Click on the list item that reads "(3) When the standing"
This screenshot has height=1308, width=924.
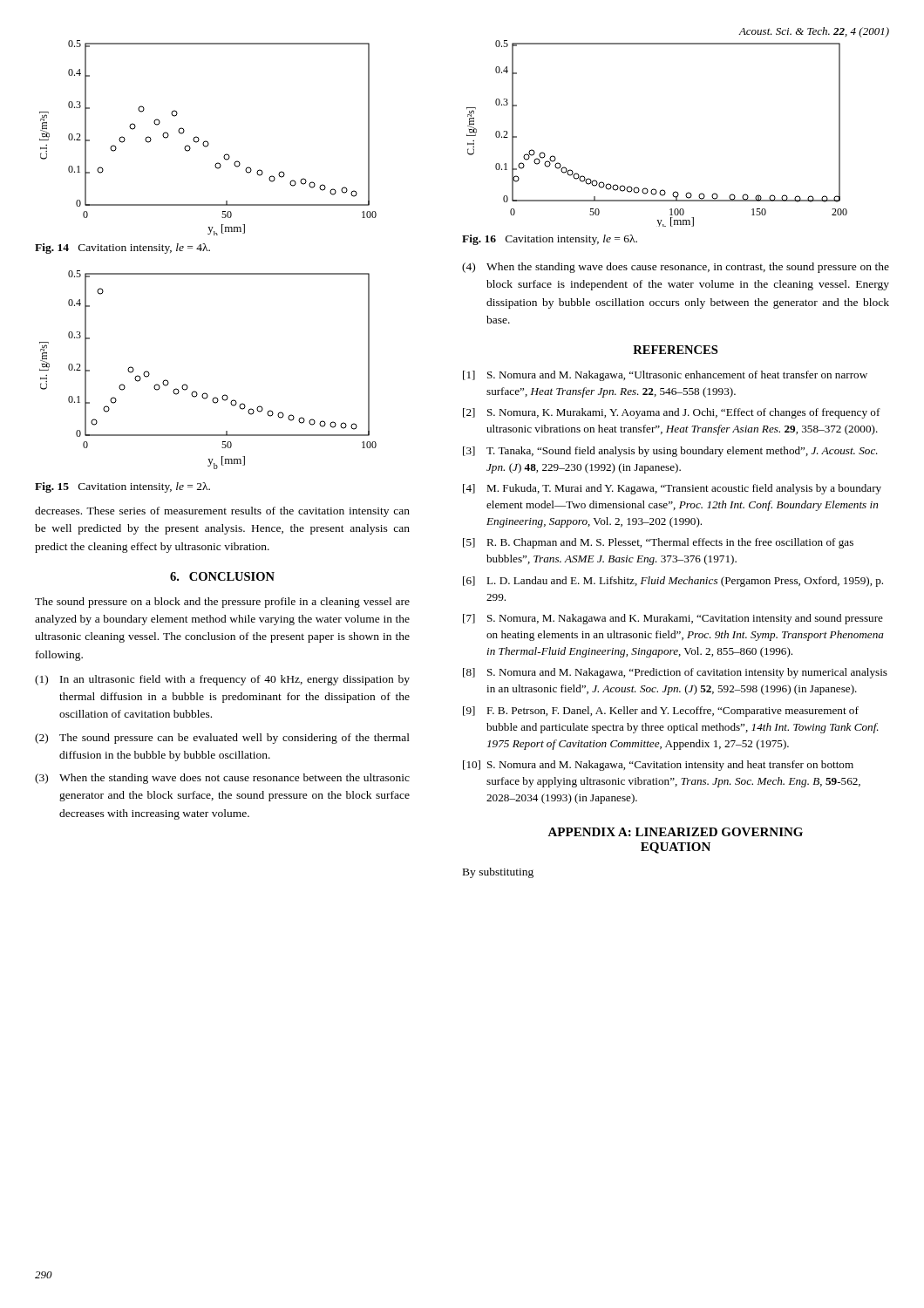click(222, 796)
